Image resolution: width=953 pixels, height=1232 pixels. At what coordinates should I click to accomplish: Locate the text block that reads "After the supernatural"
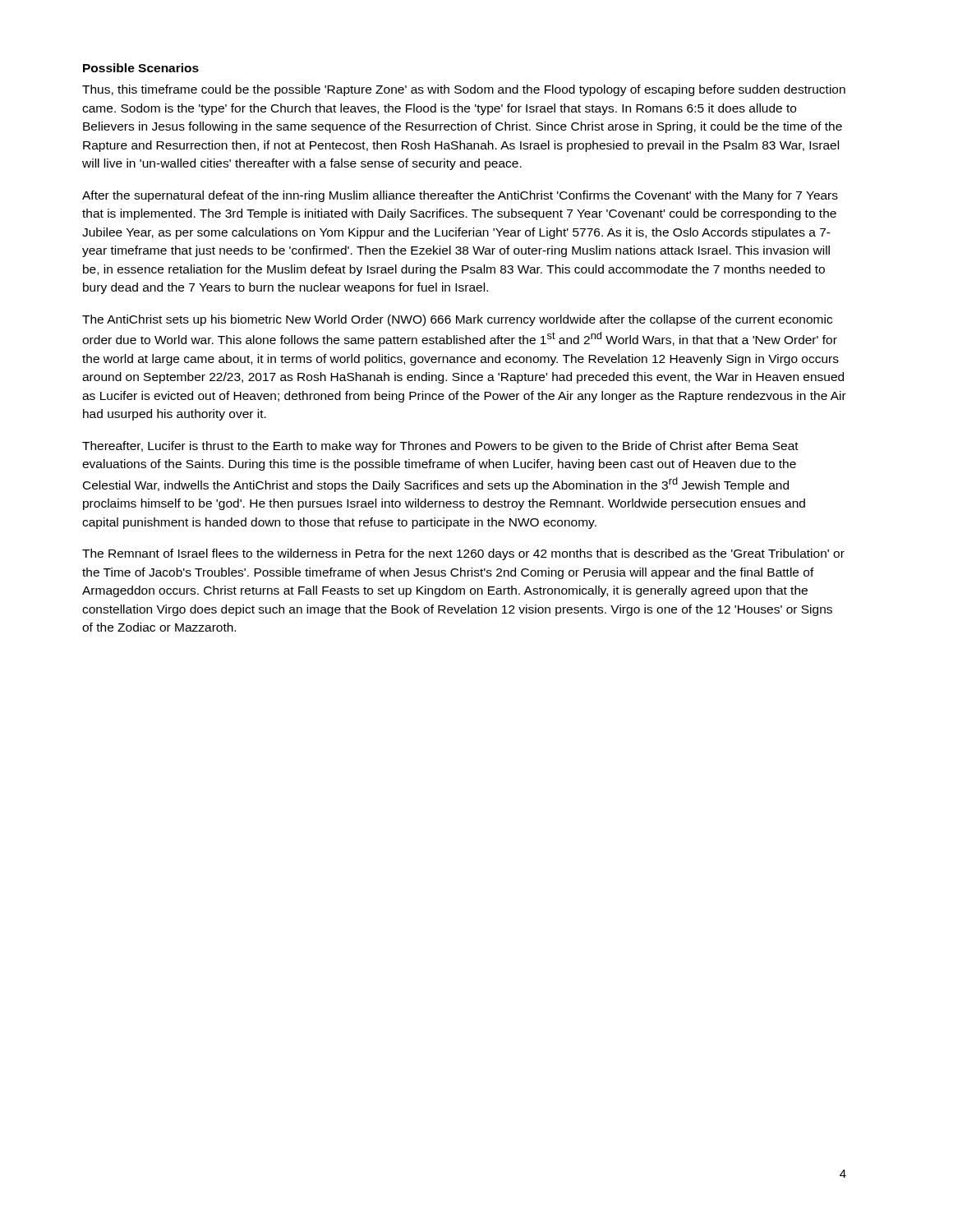(x=460, y=241)
